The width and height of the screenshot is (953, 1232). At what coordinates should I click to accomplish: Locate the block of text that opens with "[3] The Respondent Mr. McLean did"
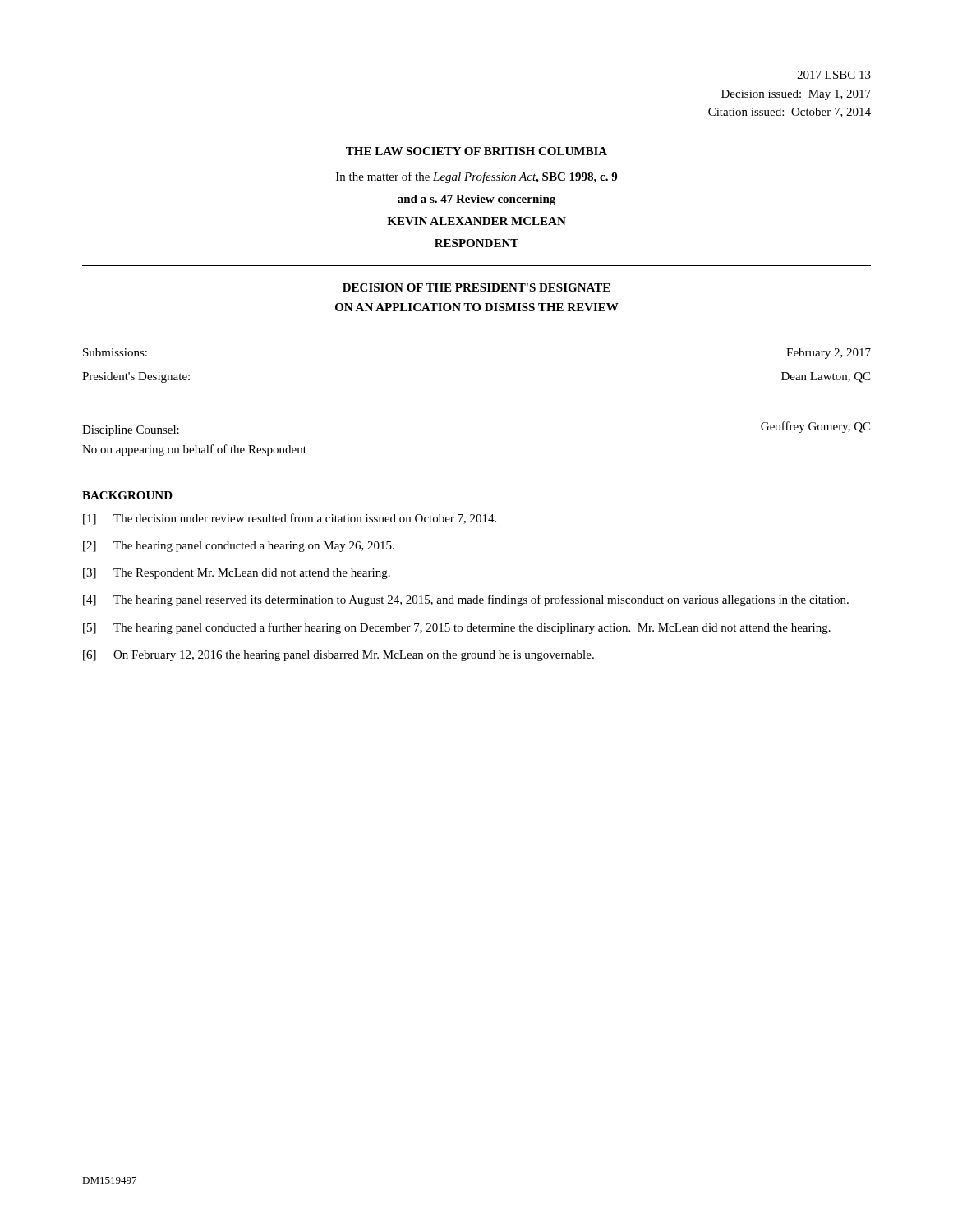tap(237, 574)
